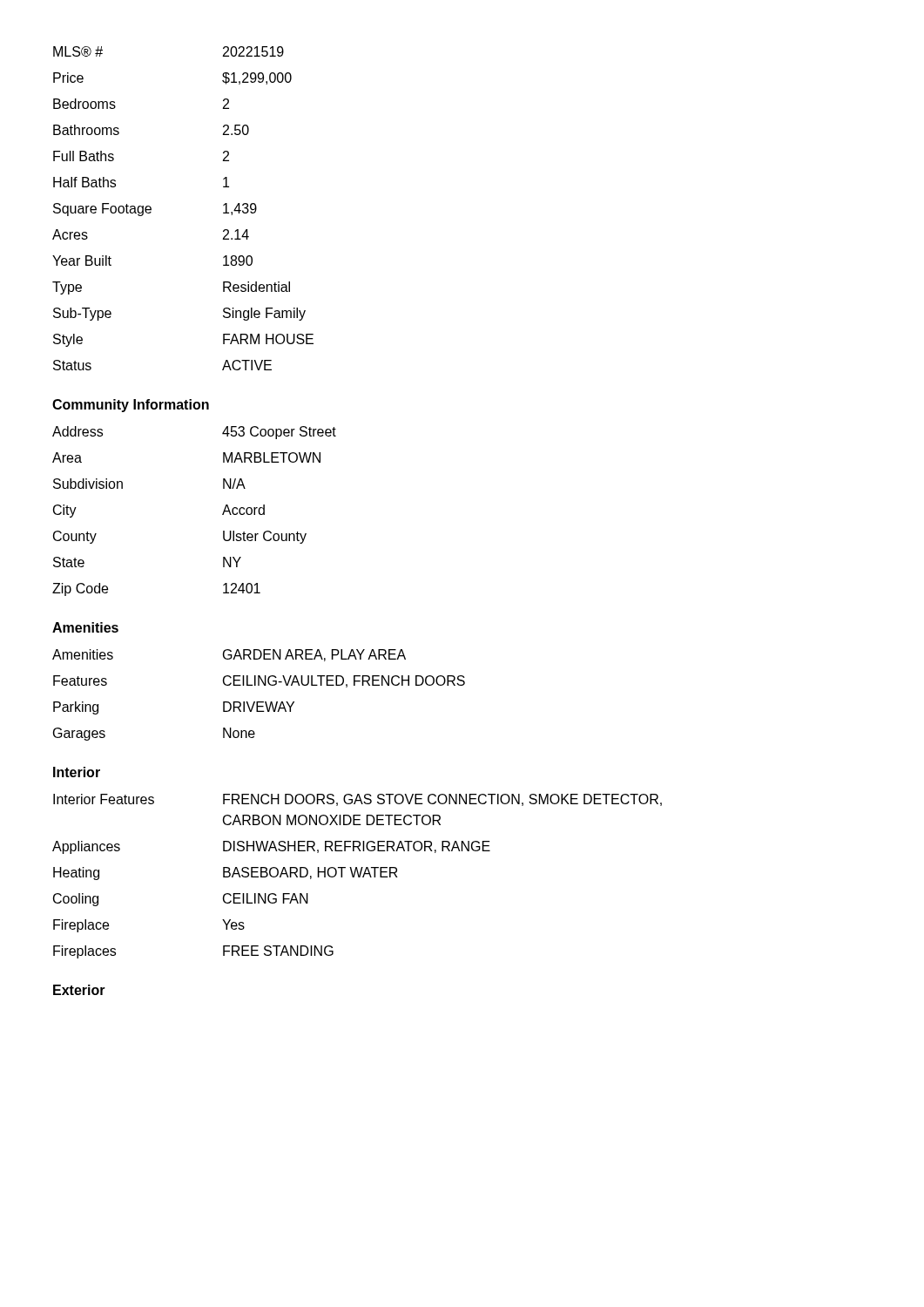Screen dimensions: 1307x924
Task: Point to the region starting "Appliances DISHWASHER, REFRIGERATOR,"
Action: pyautogui.click(x=271, y=847)
